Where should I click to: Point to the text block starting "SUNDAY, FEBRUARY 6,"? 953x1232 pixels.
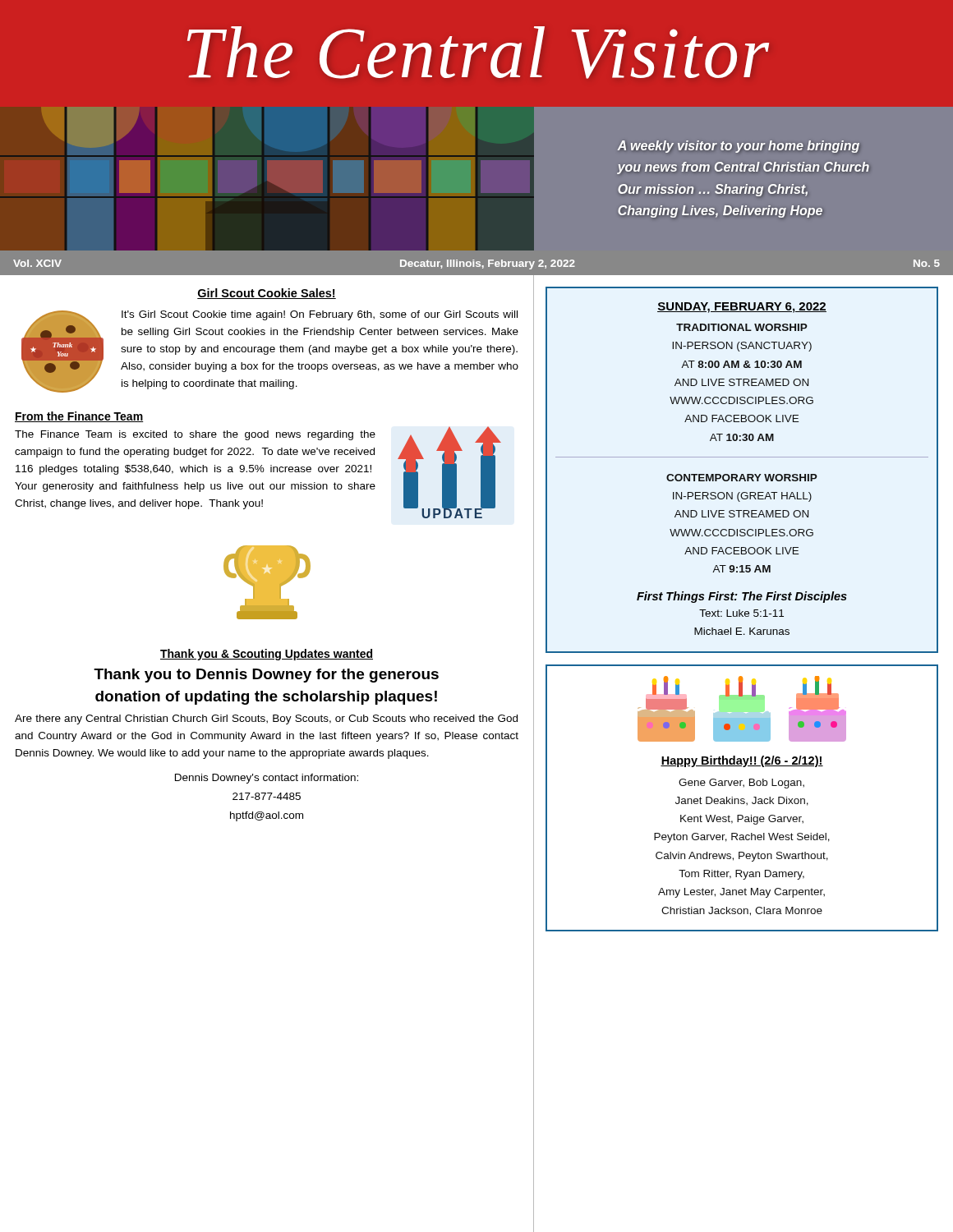pos(742,470)
